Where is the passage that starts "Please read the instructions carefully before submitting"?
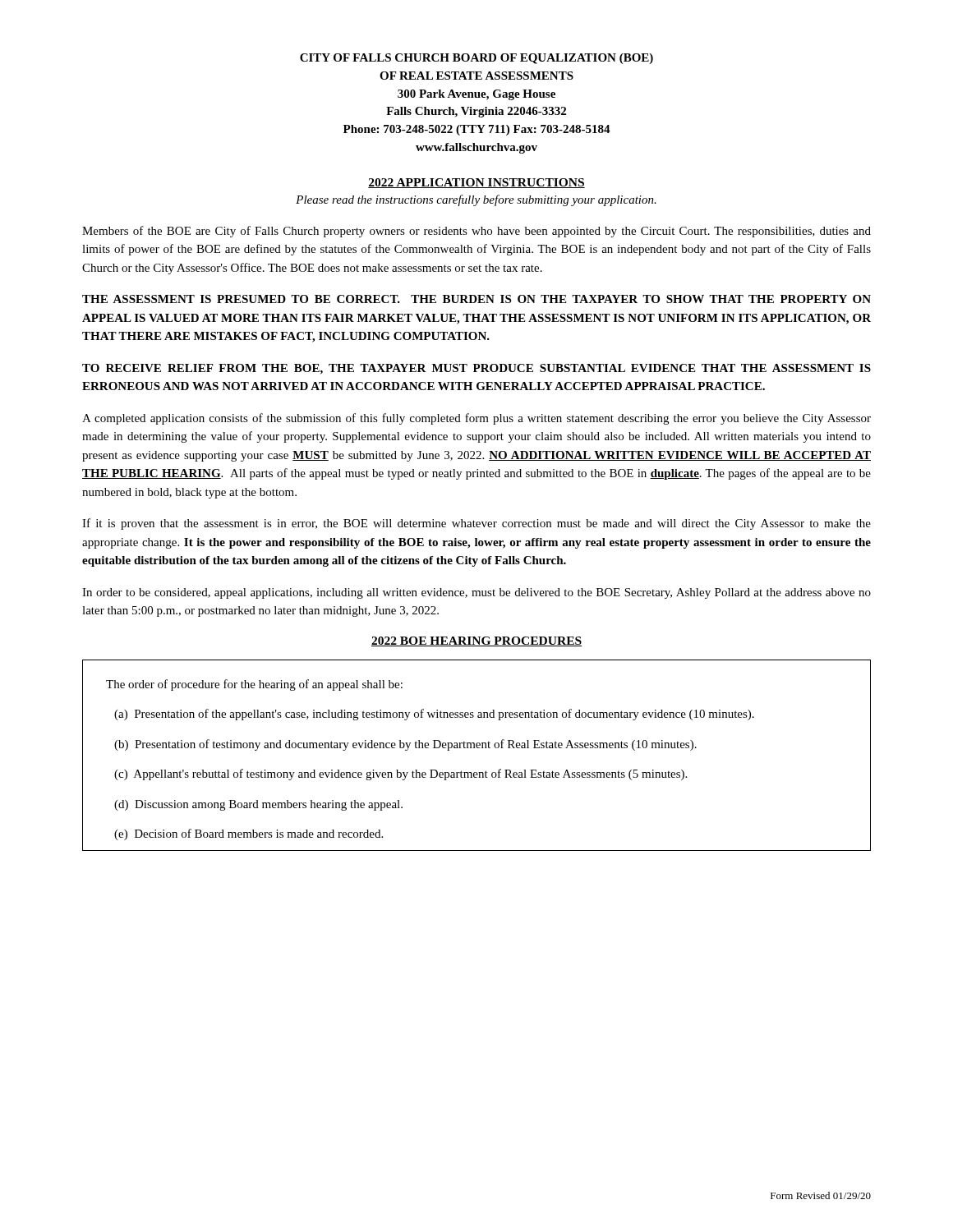The height and width of the screenshot is (1232, 953). pos(476,199)
